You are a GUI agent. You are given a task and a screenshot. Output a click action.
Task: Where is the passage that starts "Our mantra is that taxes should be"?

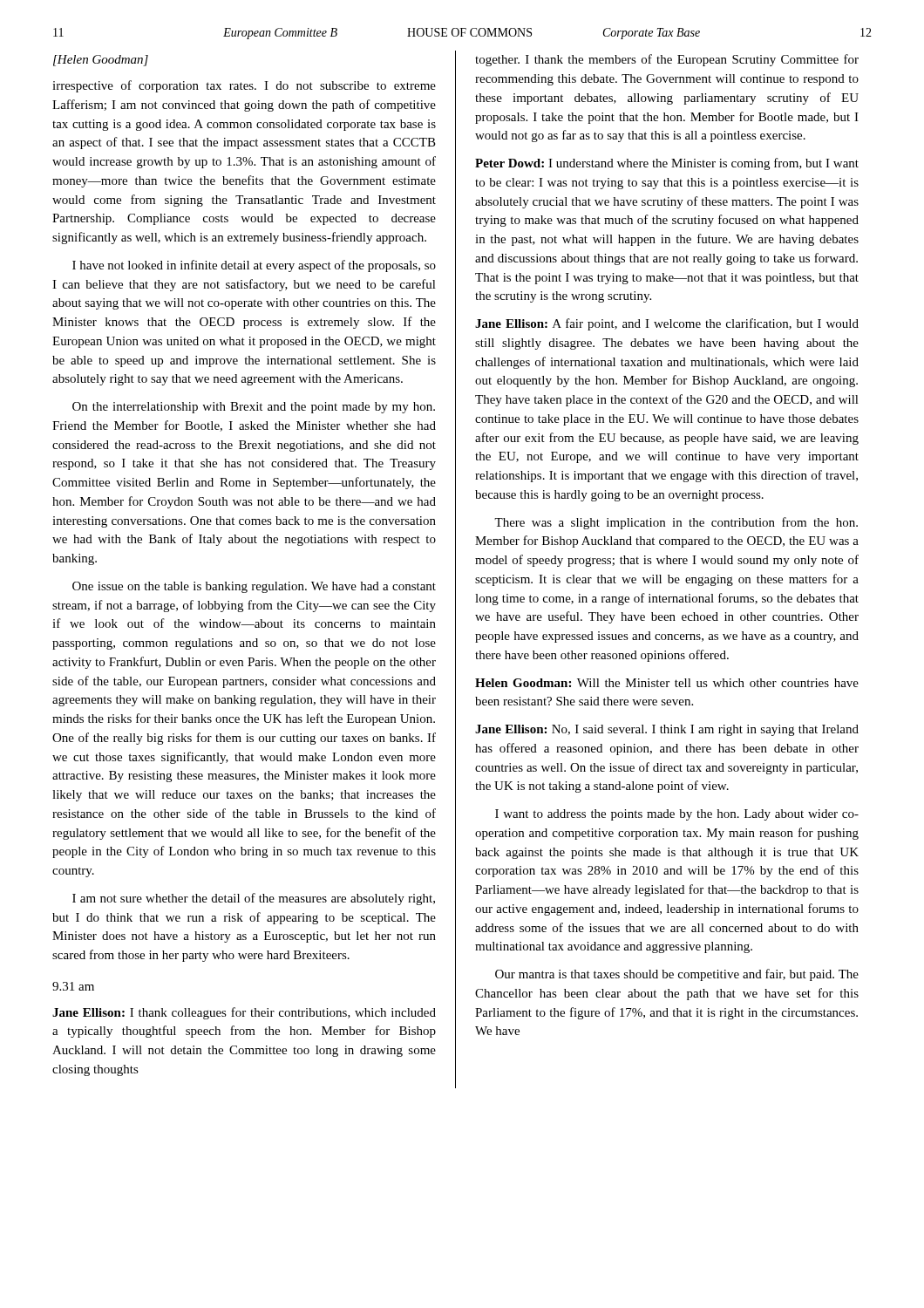point(667,1003)
